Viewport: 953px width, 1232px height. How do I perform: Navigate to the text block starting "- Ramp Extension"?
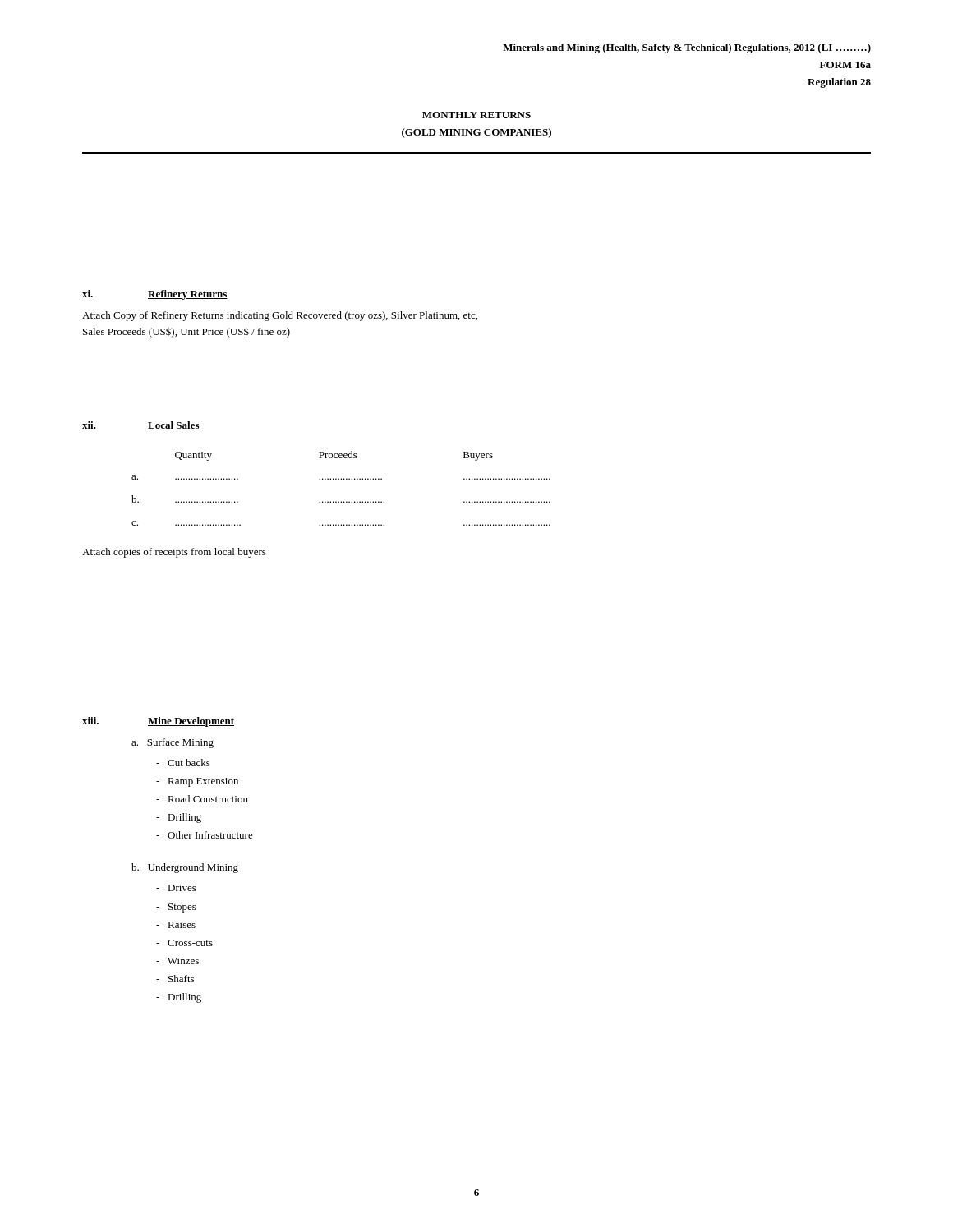[197, 781]
